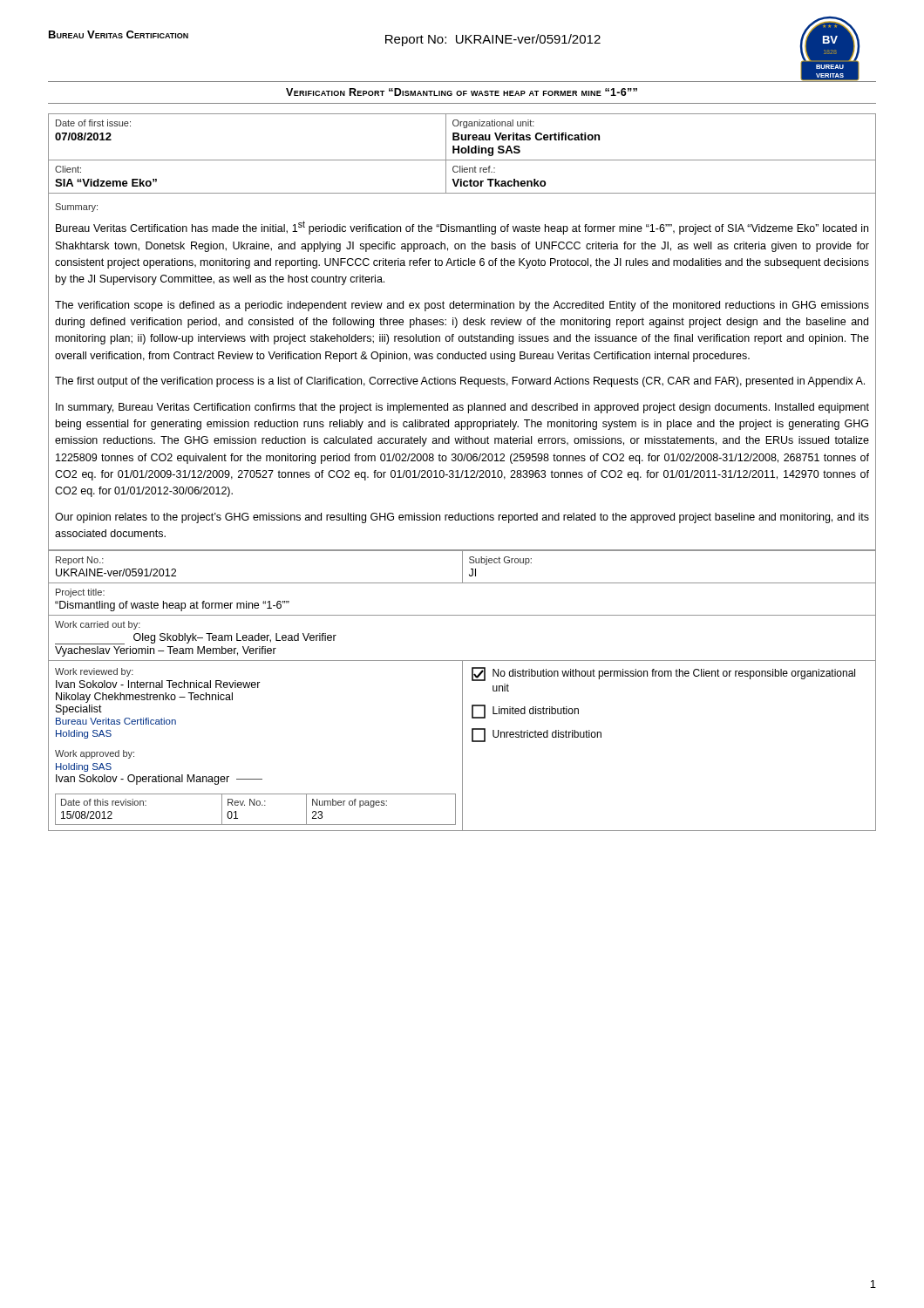Find the text block starting "Summary: Bureau Veritas Certification has made"
Viewport: 924px width, 1308px height.
tap(462, 371)
